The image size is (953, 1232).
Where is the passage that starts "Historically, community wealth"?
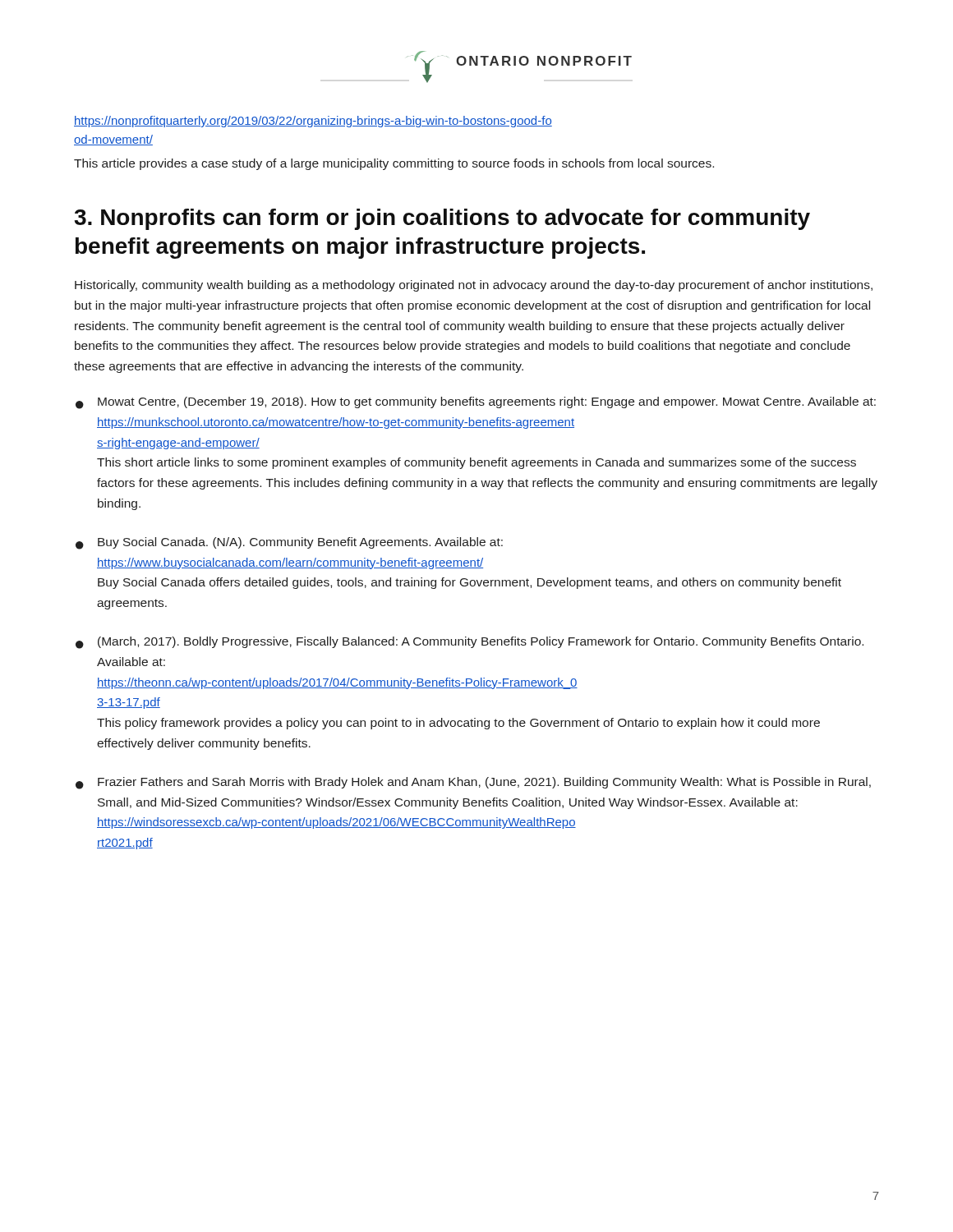coord(474,325)
